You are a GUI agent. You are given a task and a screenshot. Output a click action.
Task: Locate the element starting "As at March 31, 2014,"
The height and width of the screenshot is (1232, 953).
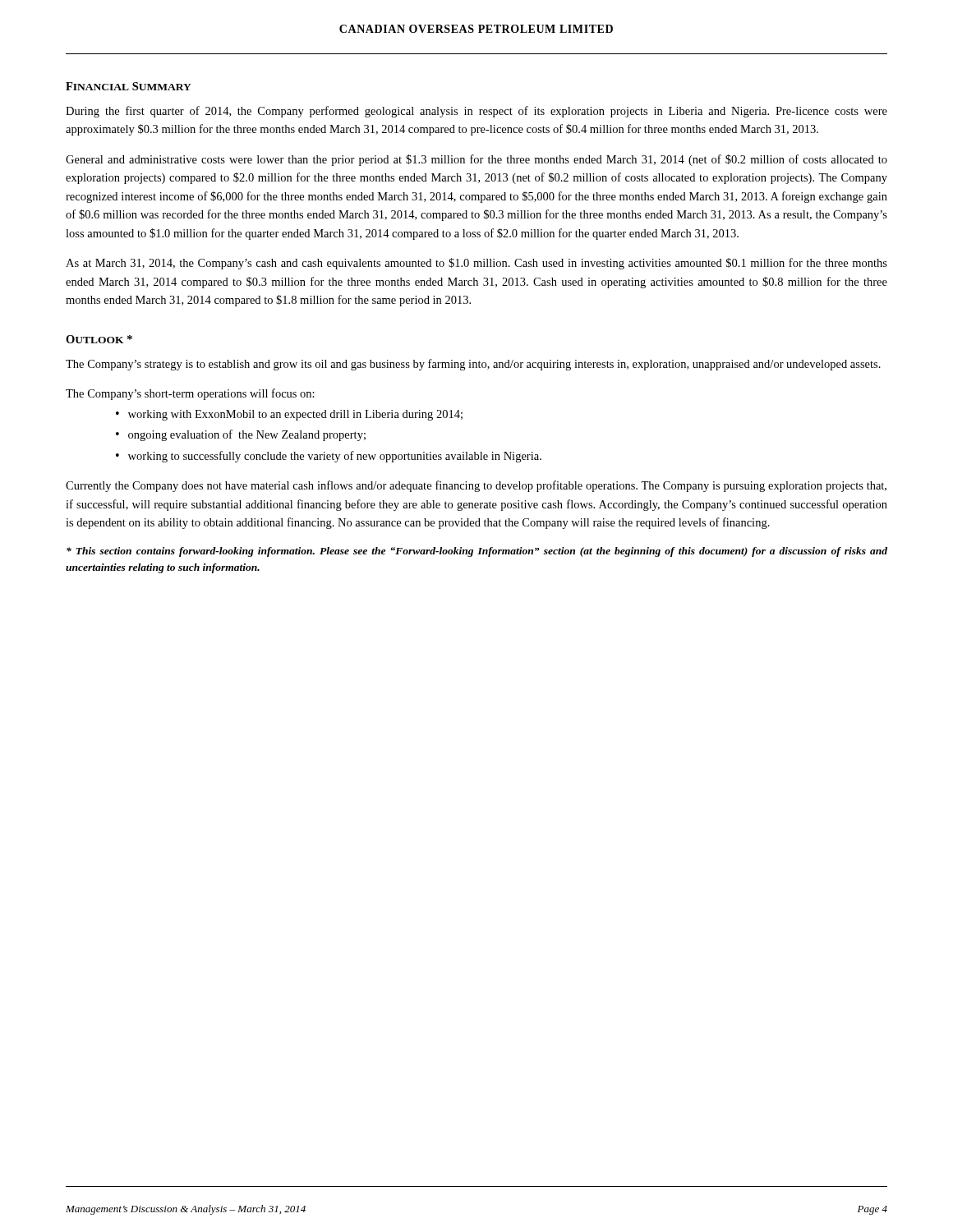point(476,282)
